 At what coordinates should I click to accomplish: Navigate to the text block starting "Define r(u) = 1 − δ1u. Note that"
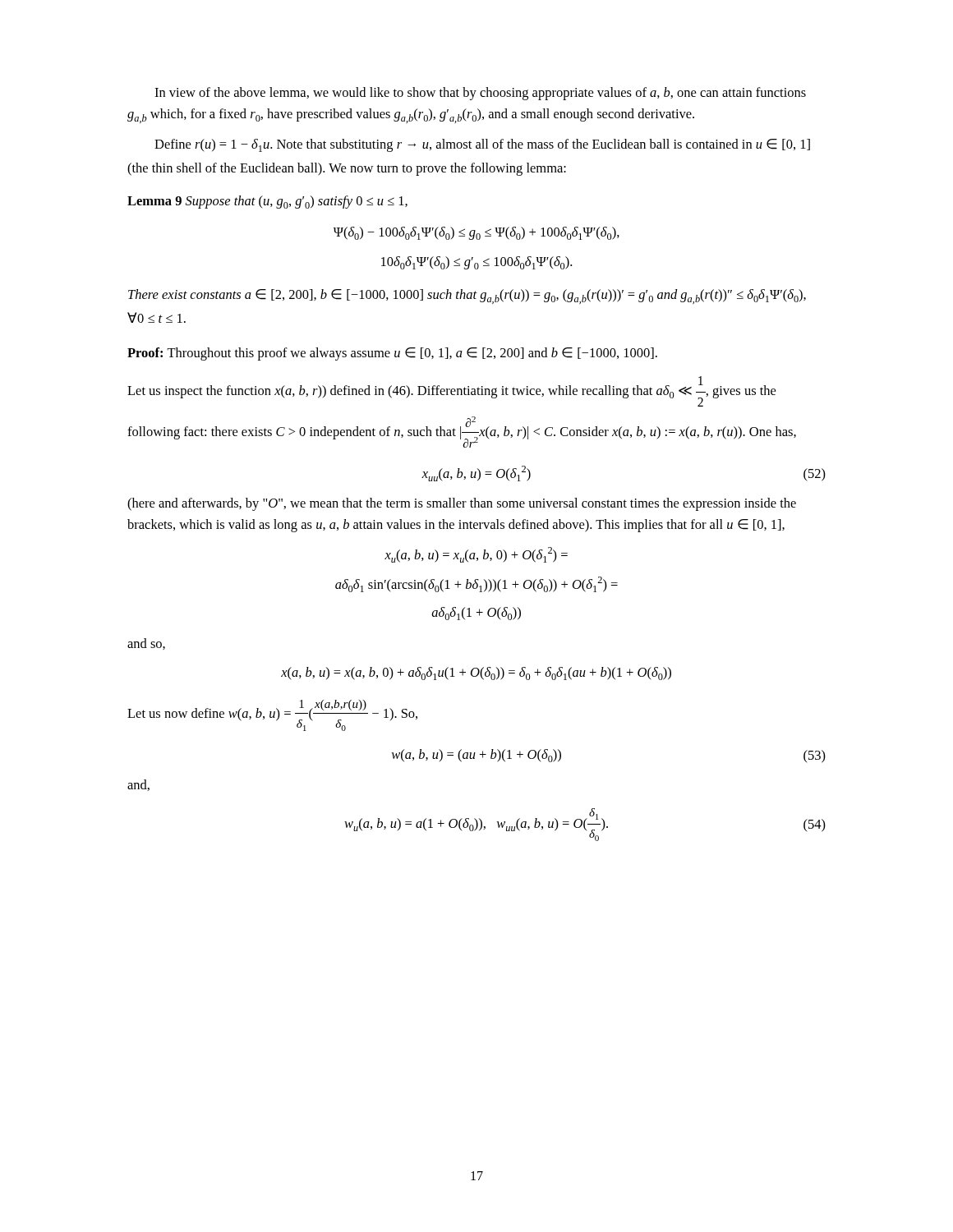click(476, 156)
